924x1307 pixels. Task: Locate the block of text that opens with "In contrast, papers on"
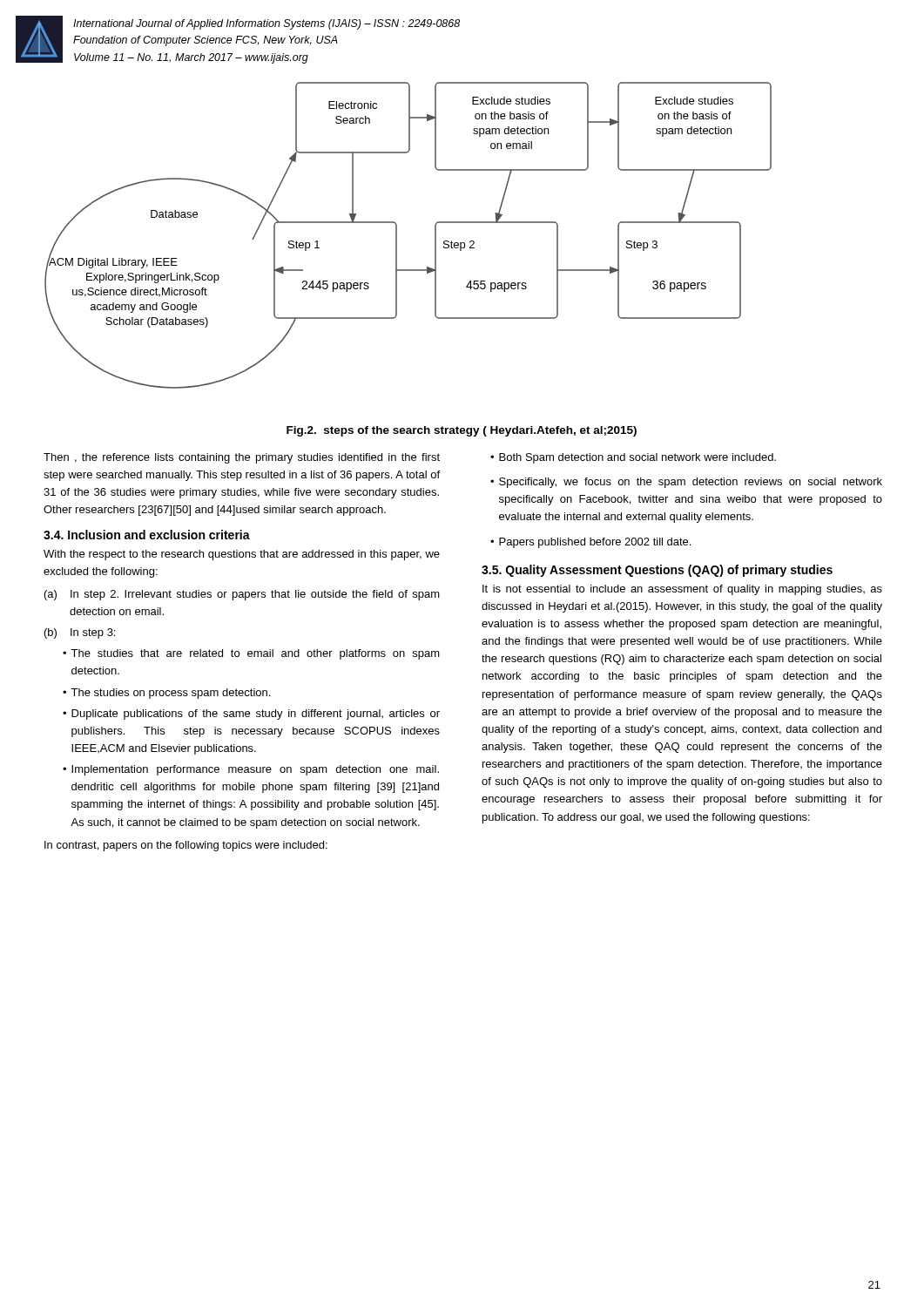click(x=186, y=844)
